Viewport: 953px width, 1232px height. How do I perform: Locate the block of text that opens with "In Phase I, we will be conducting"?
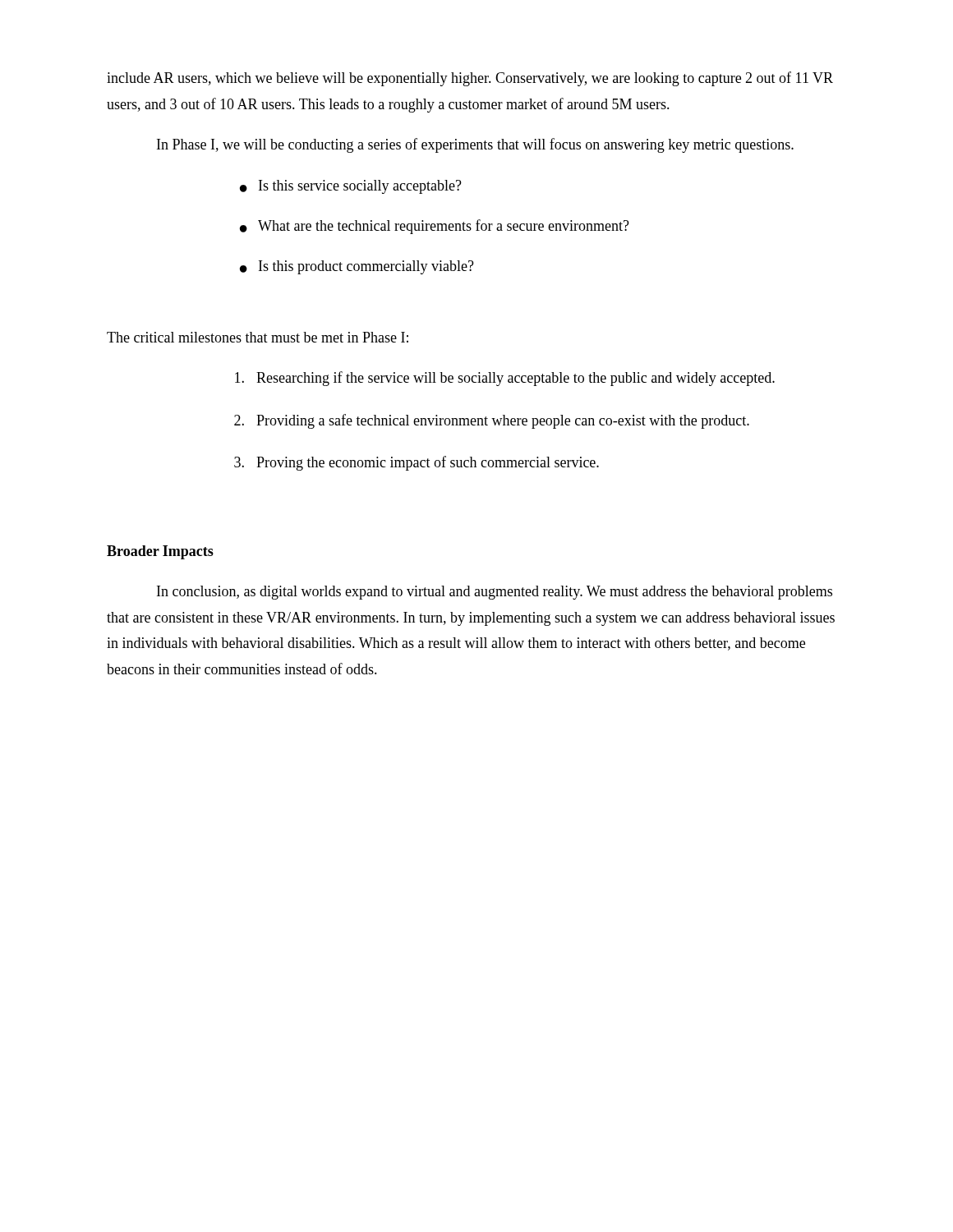coord(472,145)
